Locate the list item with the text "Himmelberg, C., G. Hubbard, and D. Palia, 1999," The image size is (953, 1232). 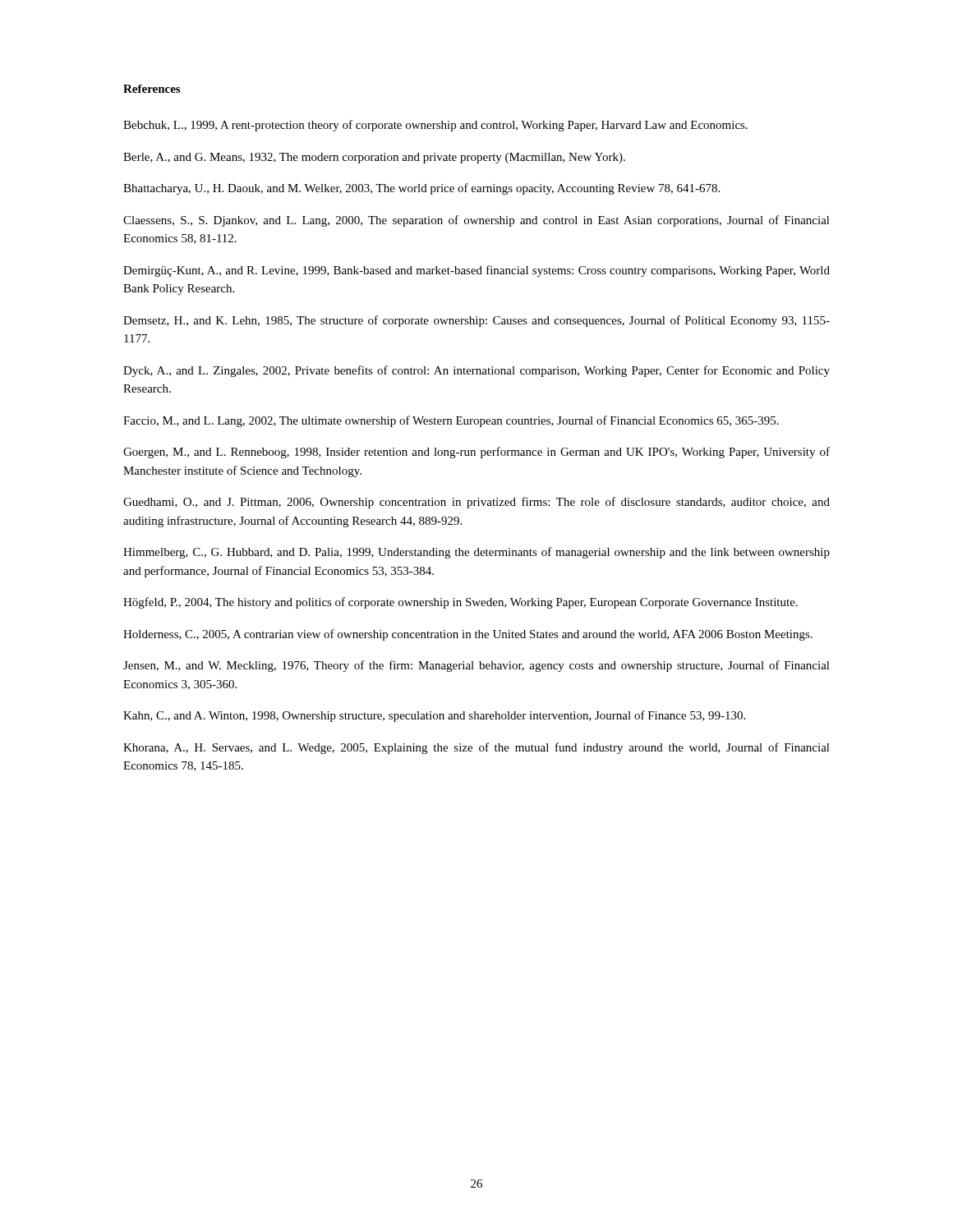(x=476, y=561)
